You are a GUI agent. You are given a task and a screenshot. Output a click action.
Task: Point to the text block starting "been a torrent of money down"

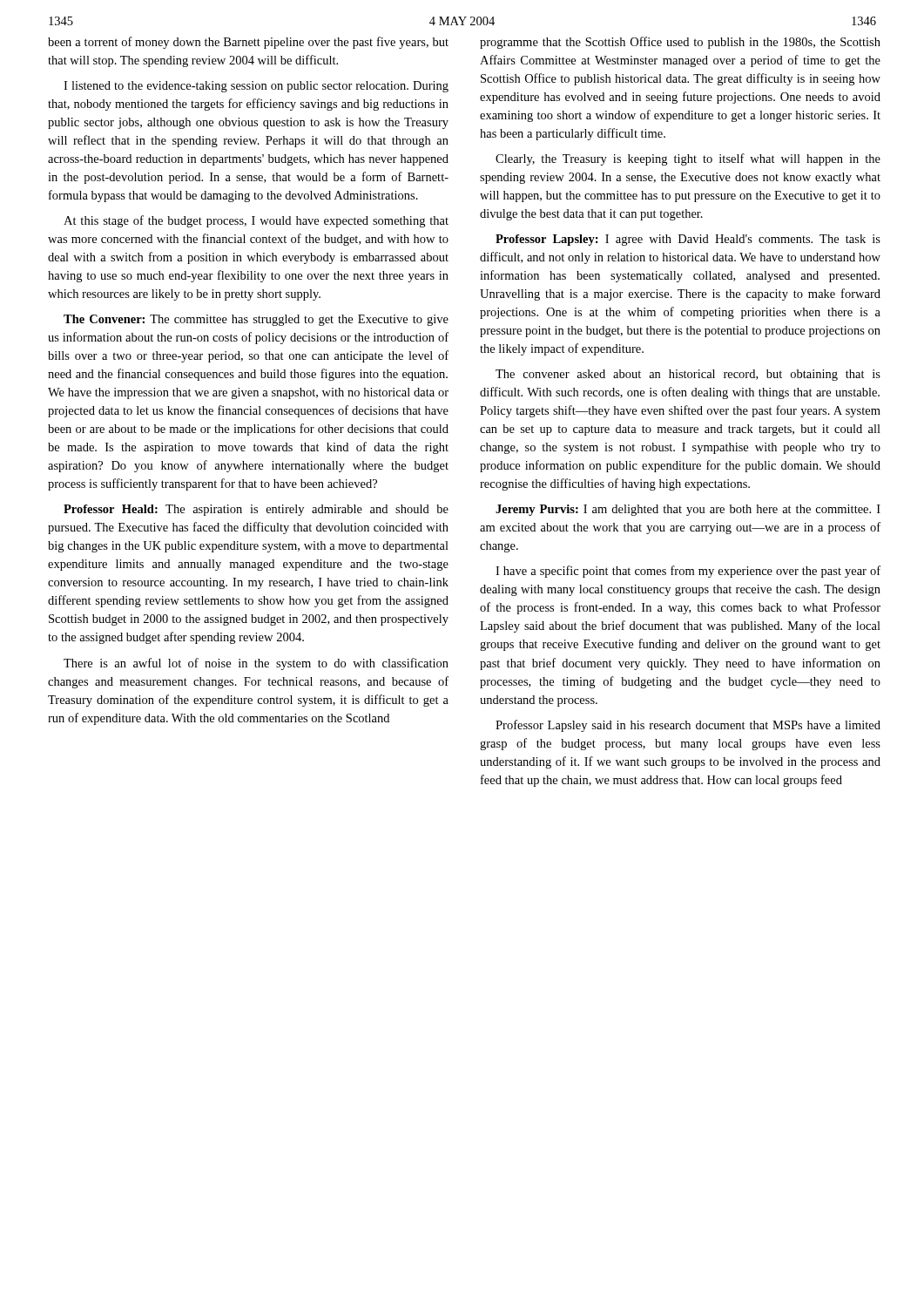click(248, 380)
